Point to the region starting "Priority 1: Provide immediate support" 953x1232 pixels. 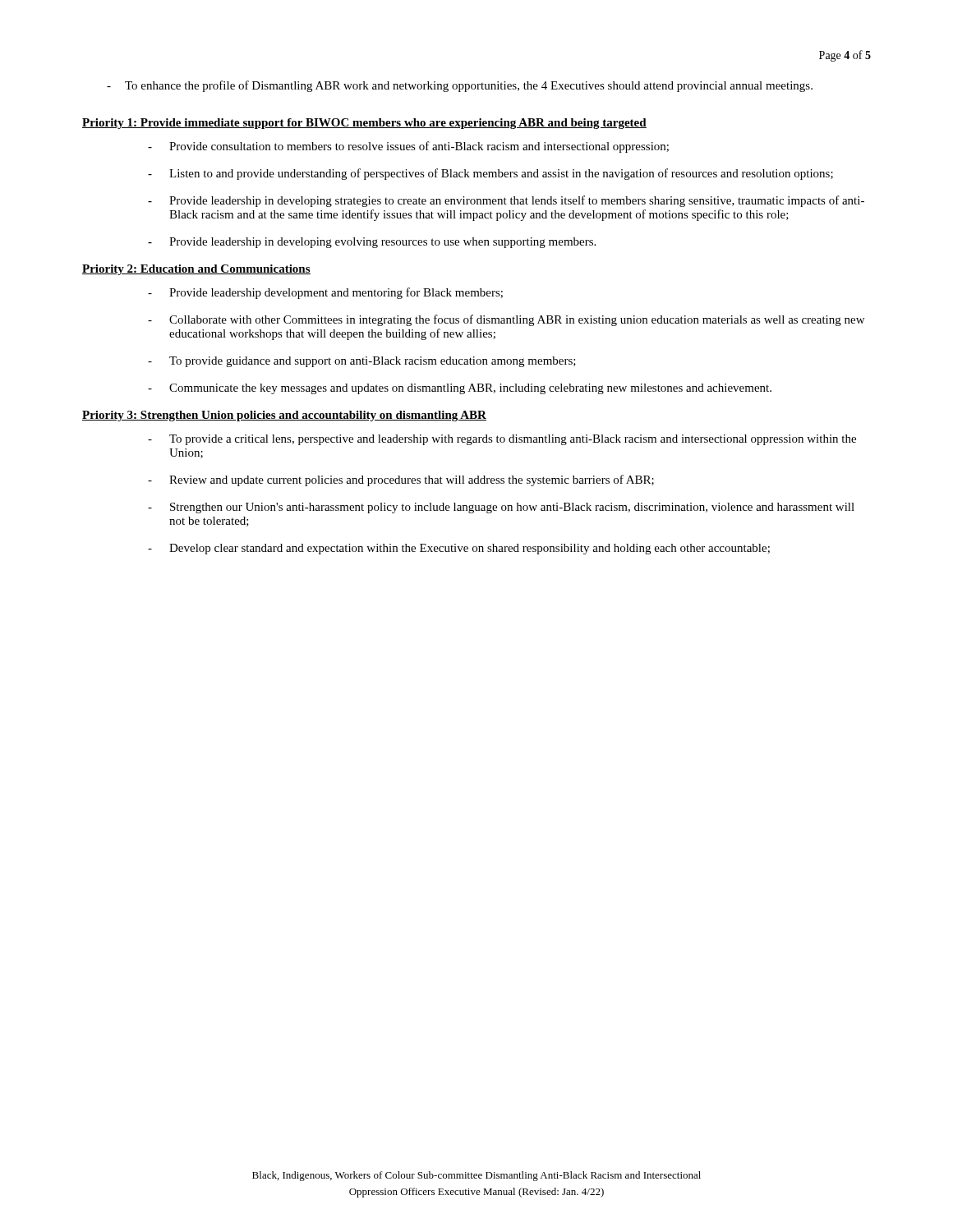point(364,122)
